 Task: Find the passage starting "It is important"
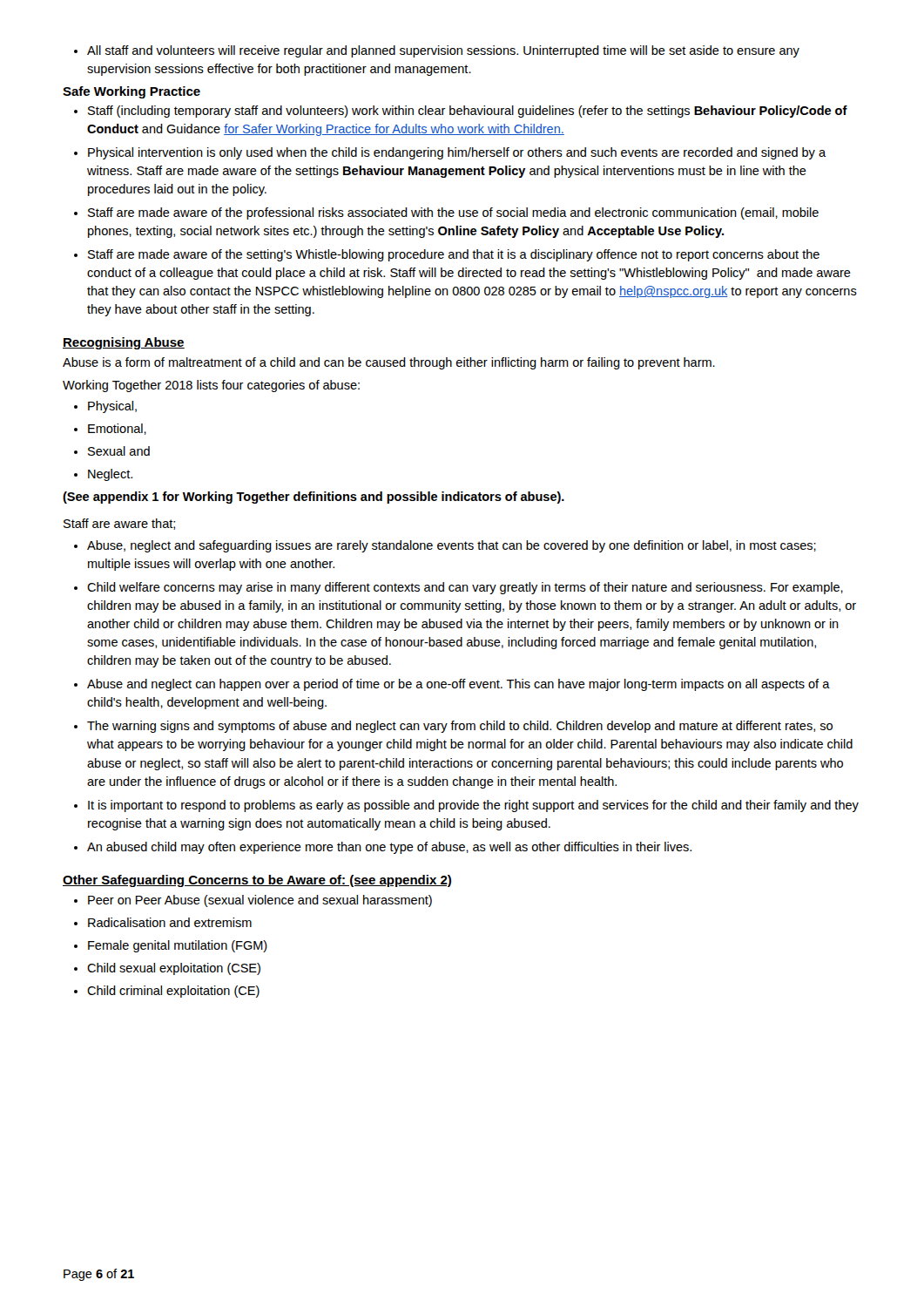point(462,814)
